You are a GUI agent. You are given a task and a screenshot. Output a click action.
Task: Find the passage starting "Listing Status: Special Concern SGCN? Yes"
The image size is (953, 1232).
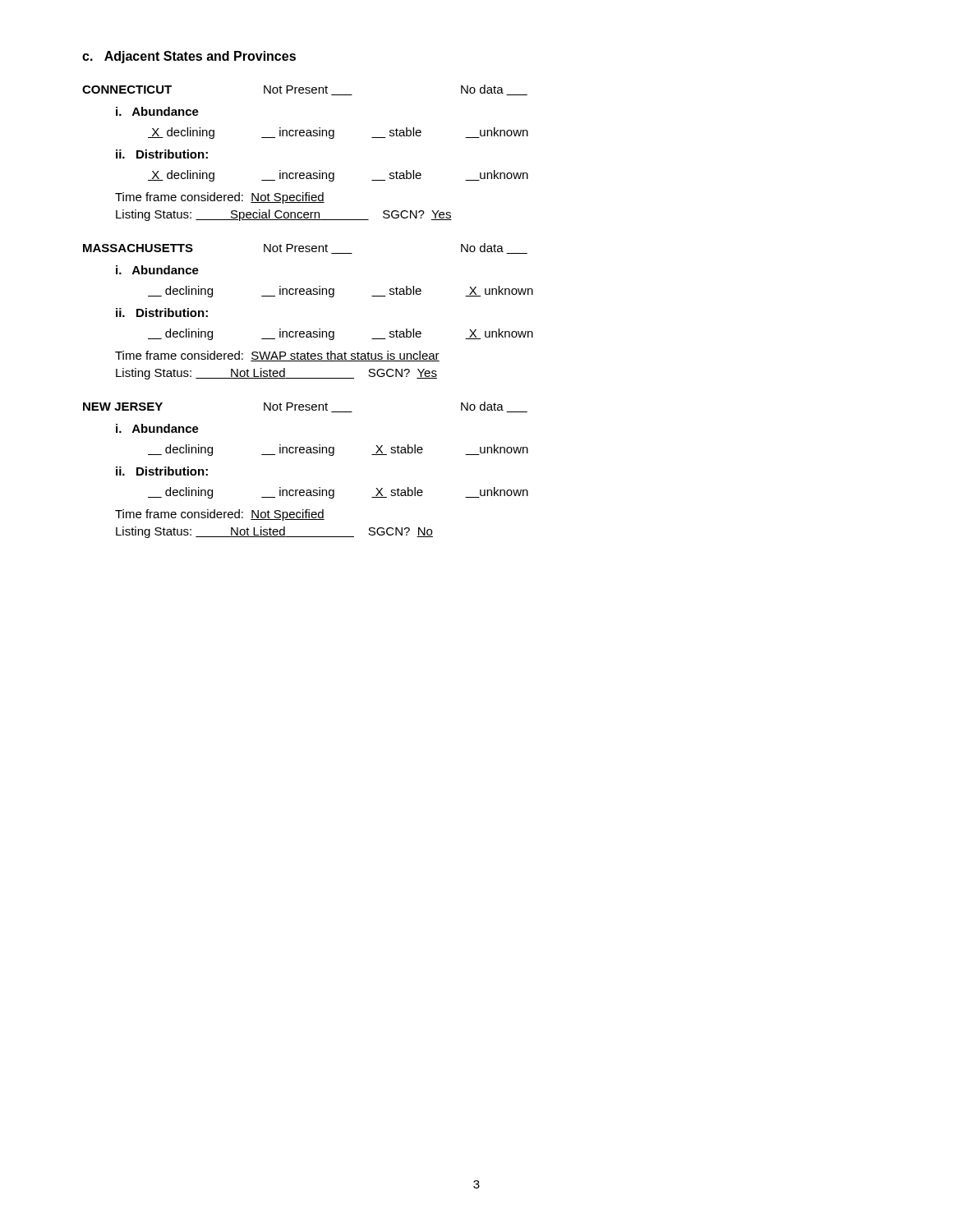(283, 214)
